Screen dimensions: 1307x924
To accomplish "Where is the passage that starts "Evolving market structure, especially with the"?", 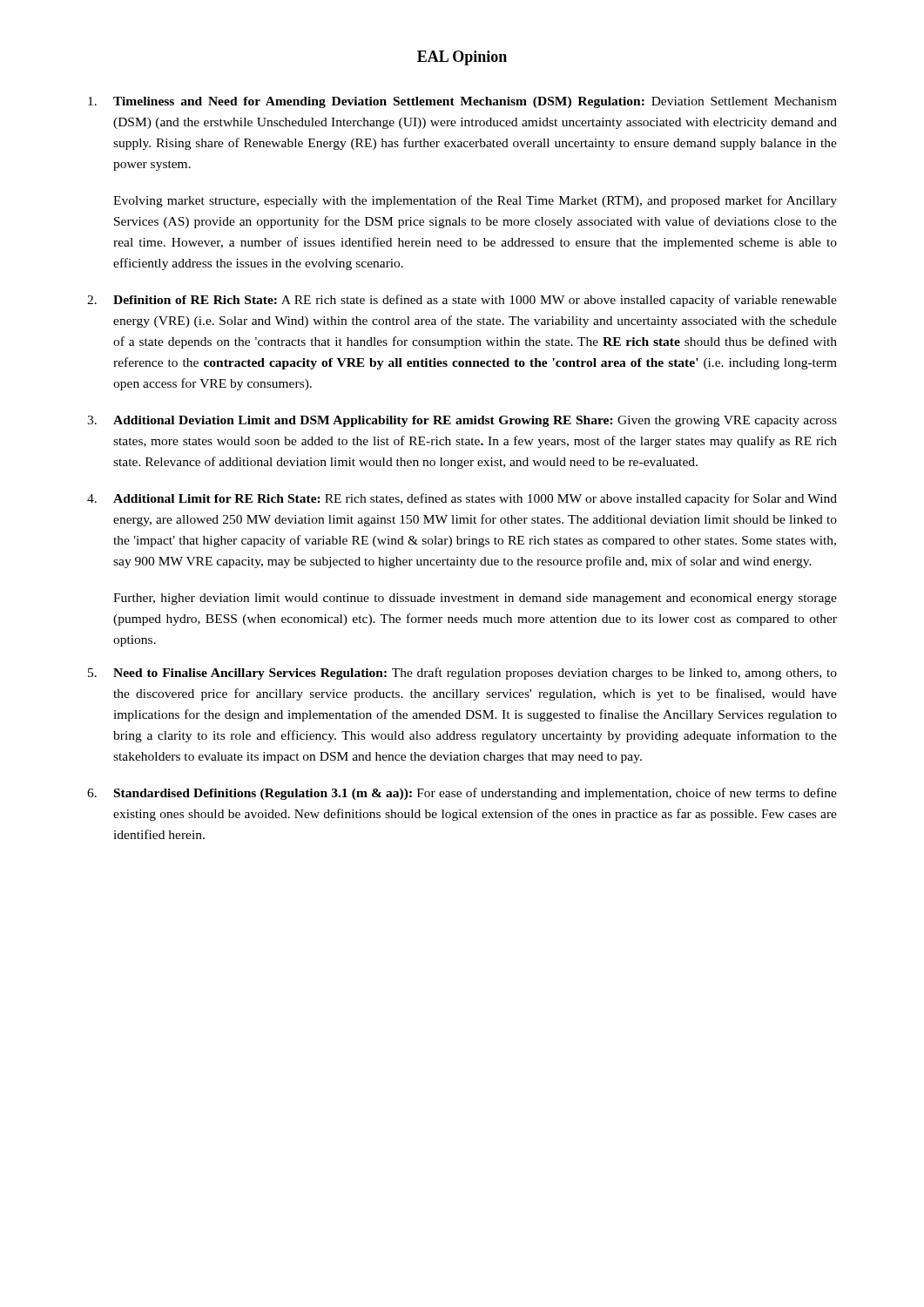I will (475, 231).
